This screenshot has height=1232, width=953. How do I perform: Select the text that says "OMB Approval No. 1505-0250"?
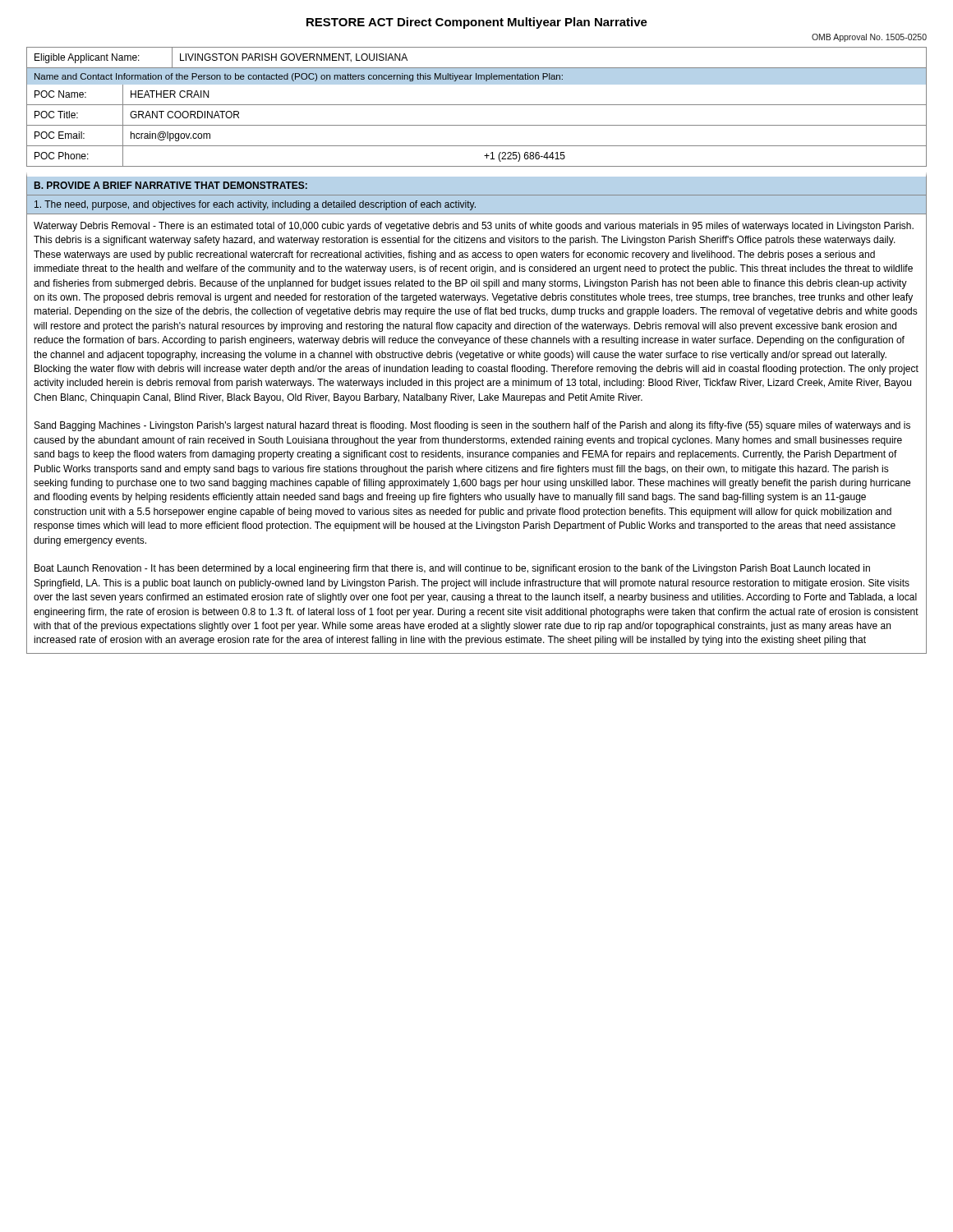pos(869,37)
